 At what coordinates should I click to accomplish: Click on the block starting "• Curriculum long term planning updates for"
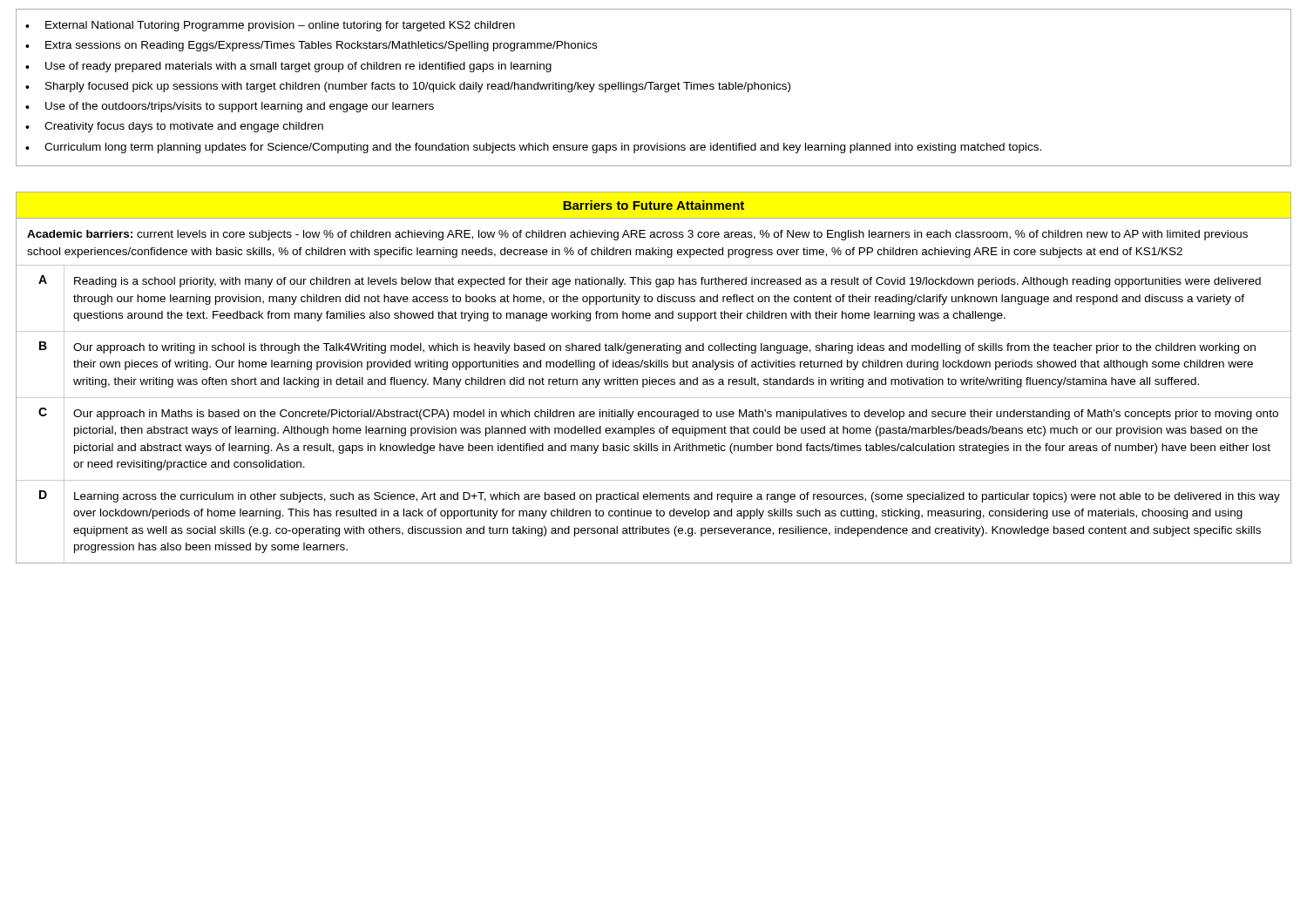coord(654,148)
